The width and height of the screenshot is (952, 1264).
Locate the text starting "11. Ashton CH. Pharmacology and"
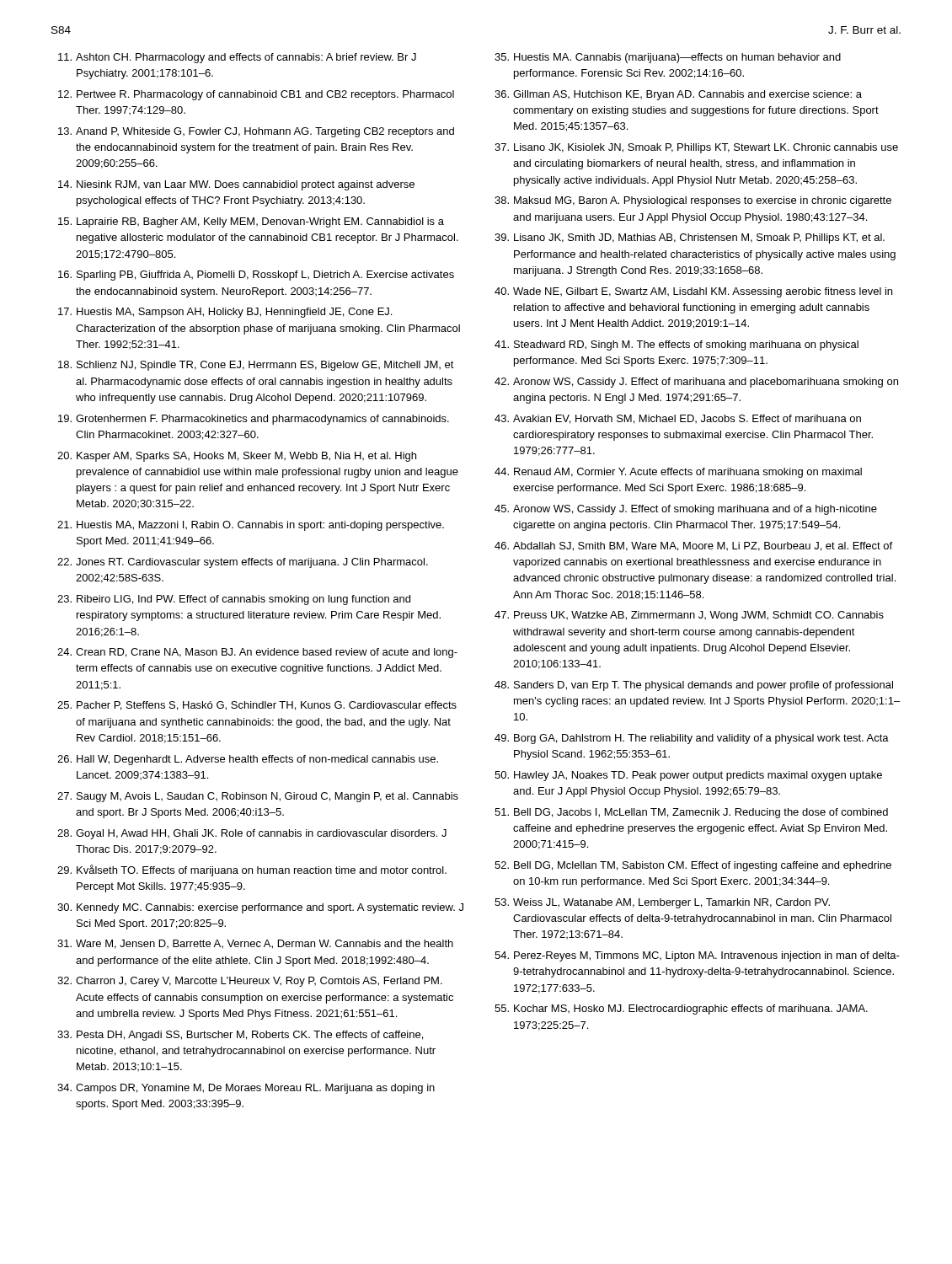click(257, 65)
